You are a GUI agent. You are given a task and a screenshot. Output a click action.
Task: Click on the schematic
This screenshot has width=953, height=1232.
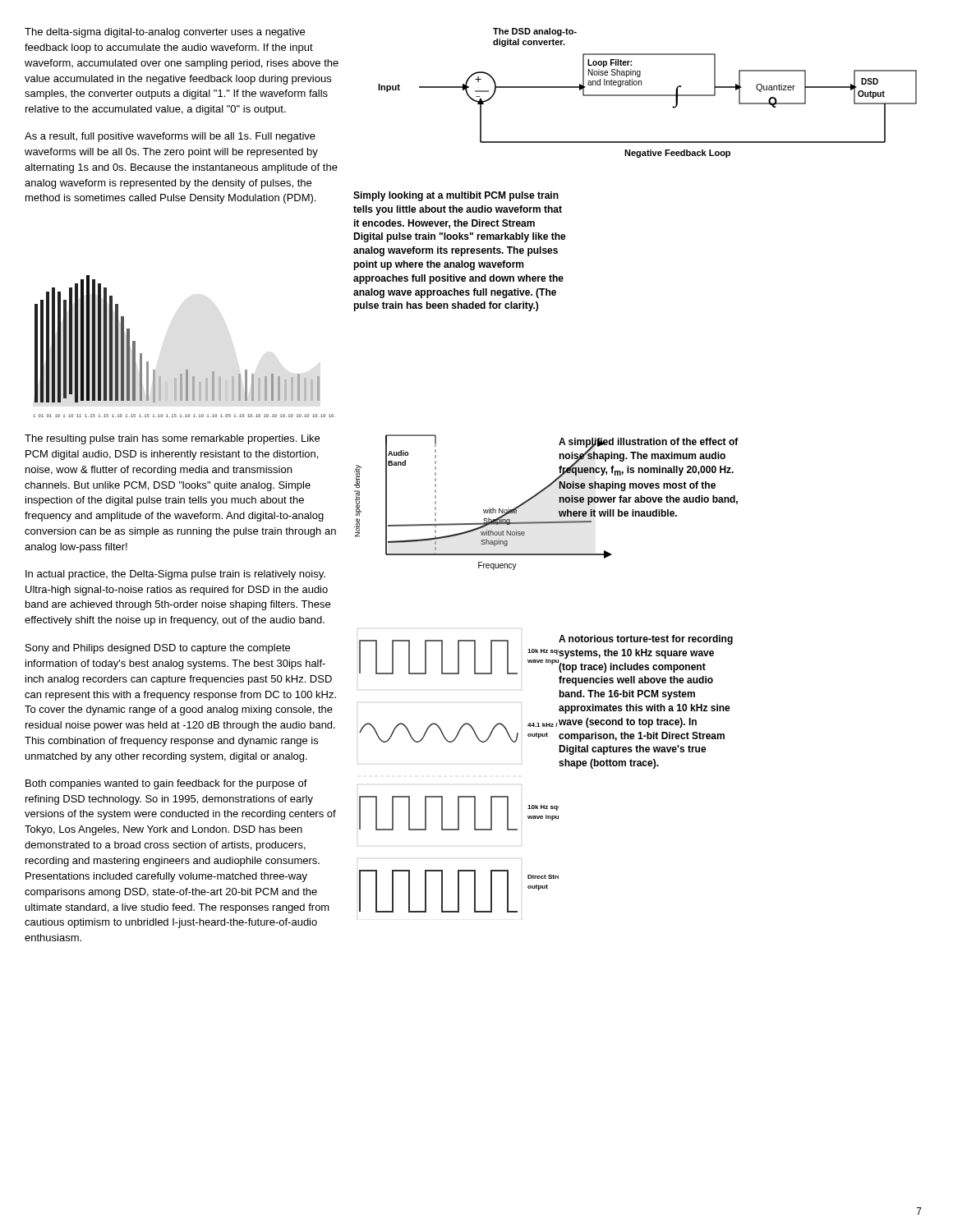[x=641, y=106]
